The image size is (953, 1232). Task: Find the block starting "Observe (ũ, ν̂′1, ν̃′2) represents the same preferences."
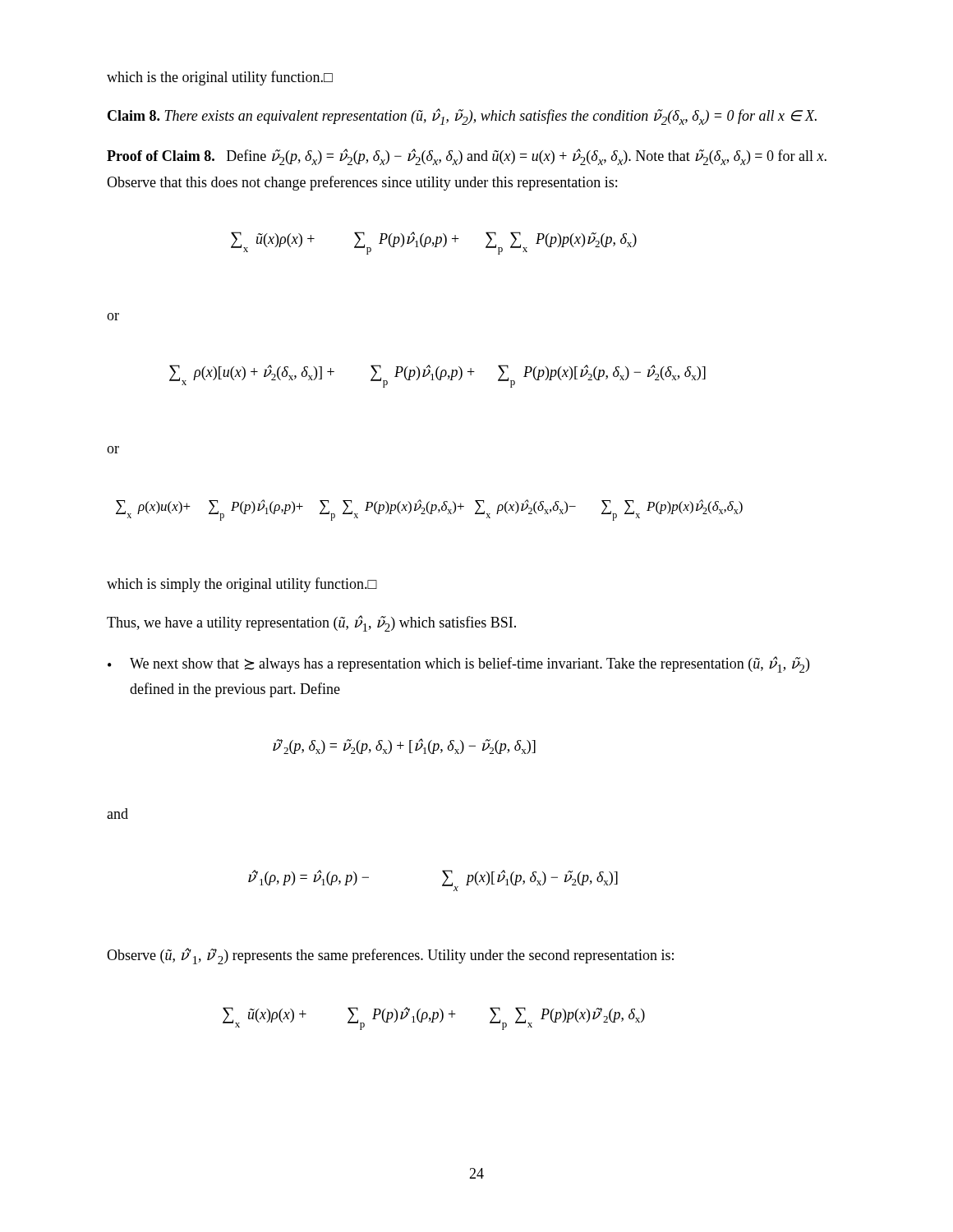pos(391,957)
